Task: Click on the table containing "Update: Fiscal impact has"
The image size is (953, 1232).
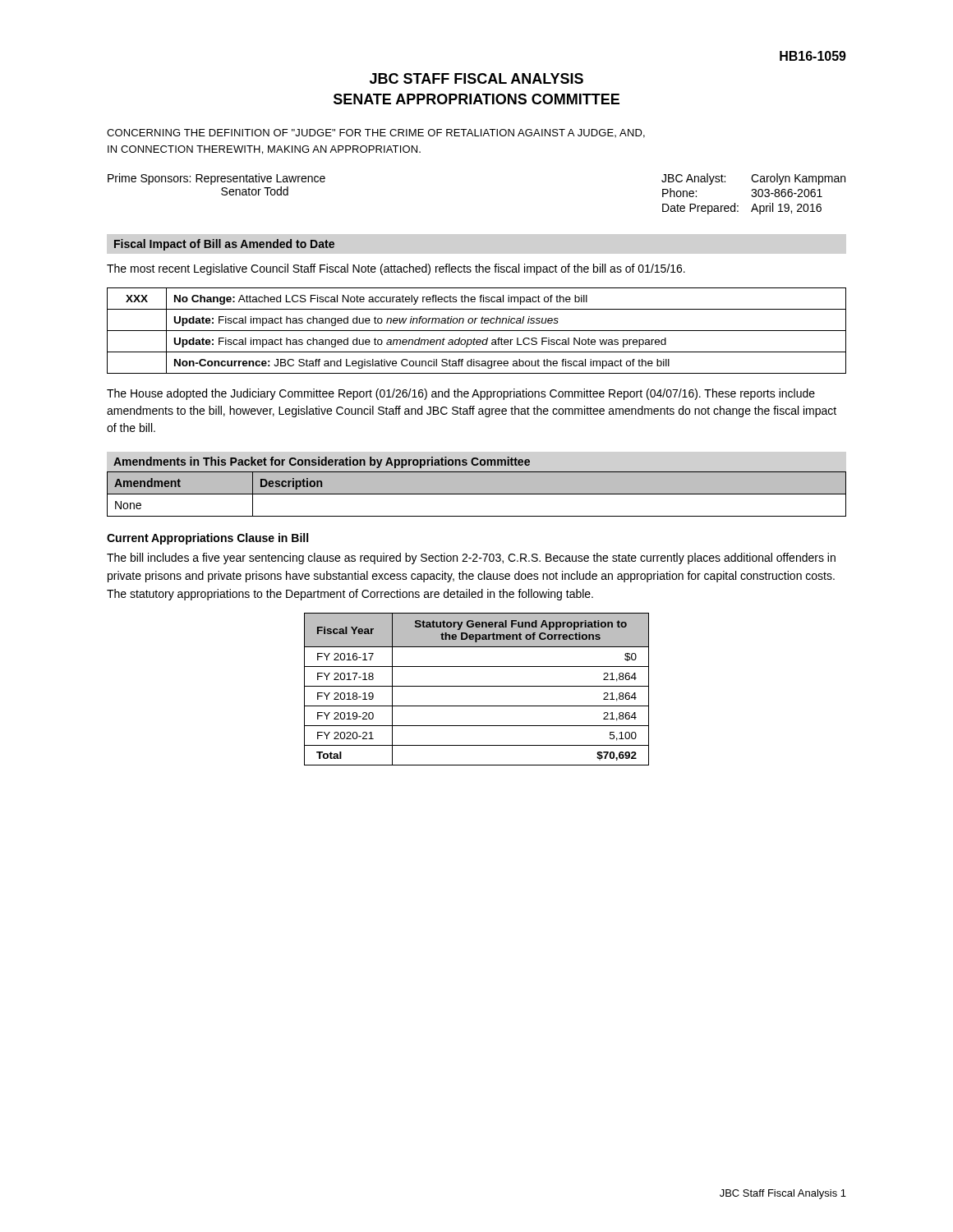Action: click(476, 331)
